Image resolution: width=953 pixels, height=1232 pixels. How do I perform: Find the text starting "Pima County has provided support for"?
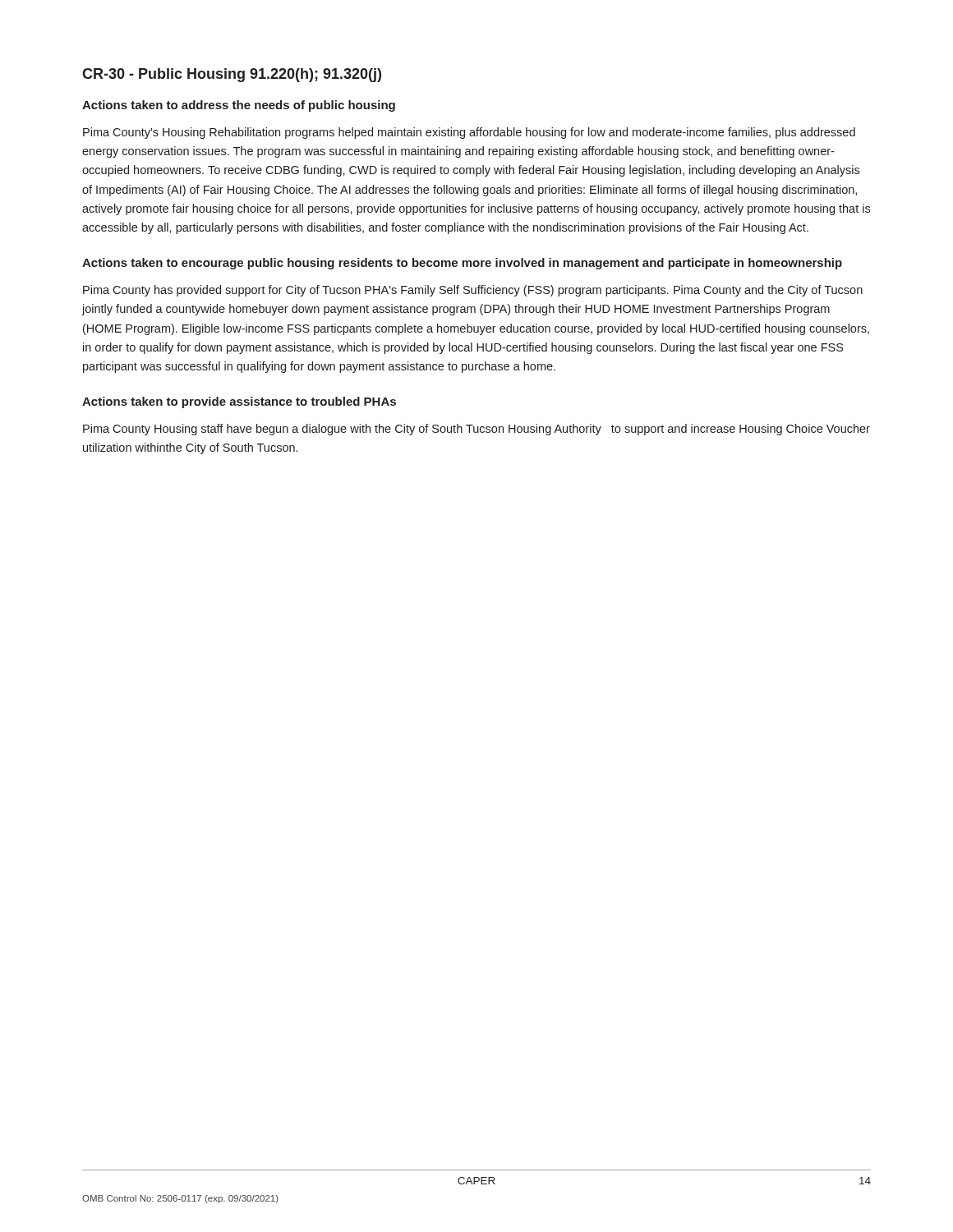point(476,328)
